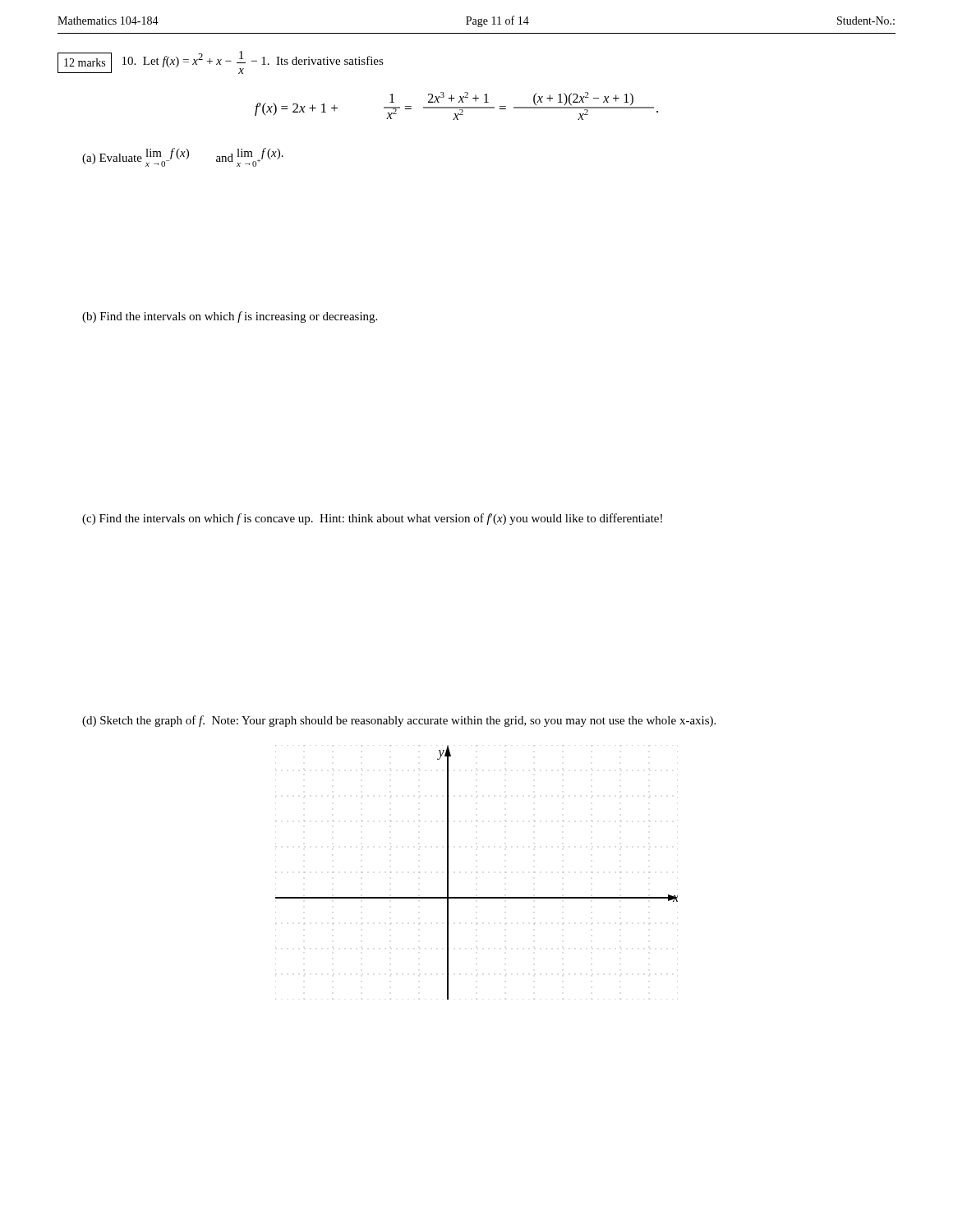Where is the passage that starts "(a) Evaluate lim x →0− f (x)"?
953x1232 pixels.
(x=183, y=157)
